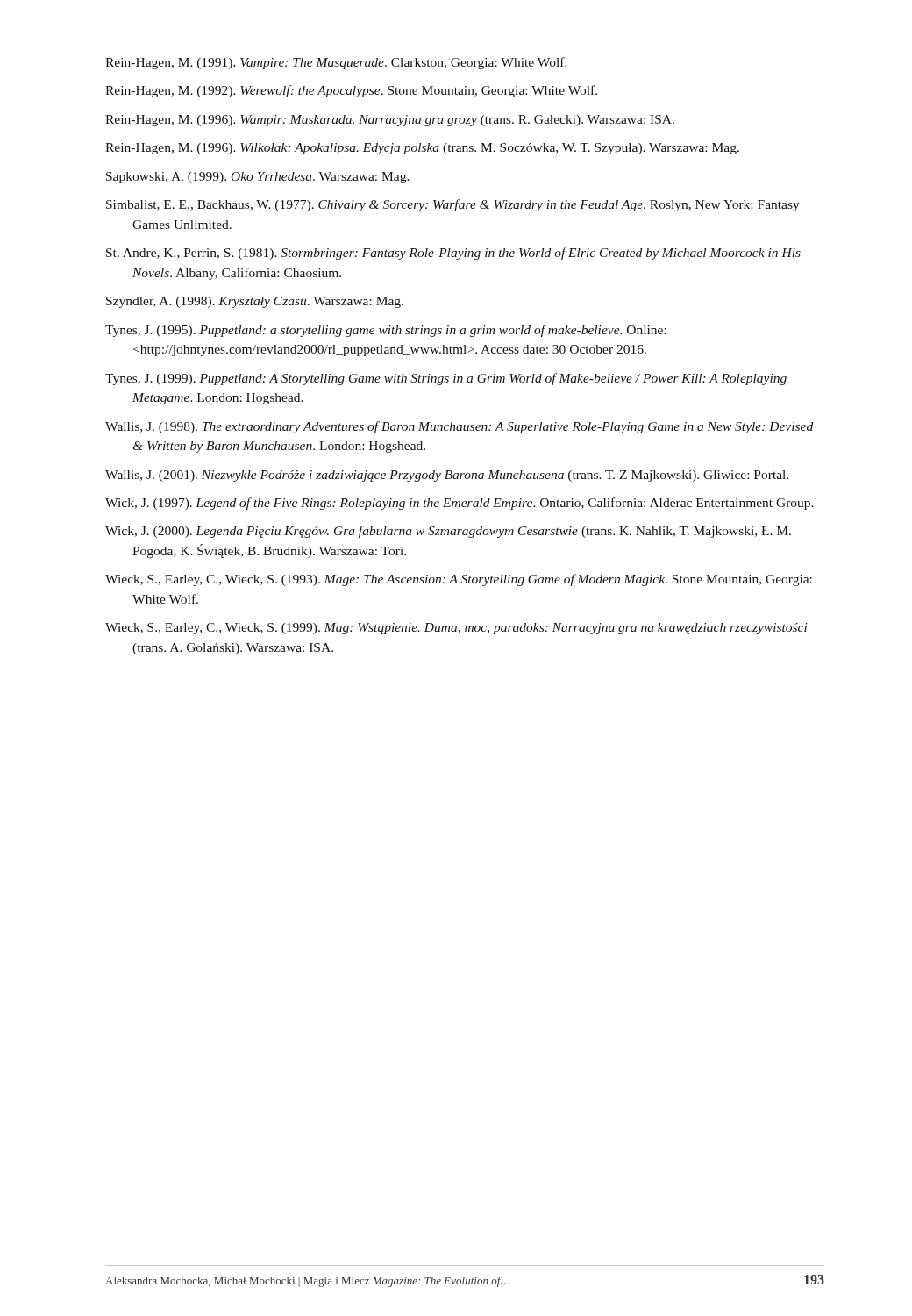Viewport: 912px width, 1316px height.
Task: Find the text block starting "Tynes, J. (1999). Puppetland:"
Action: click(x=446, y=387)
